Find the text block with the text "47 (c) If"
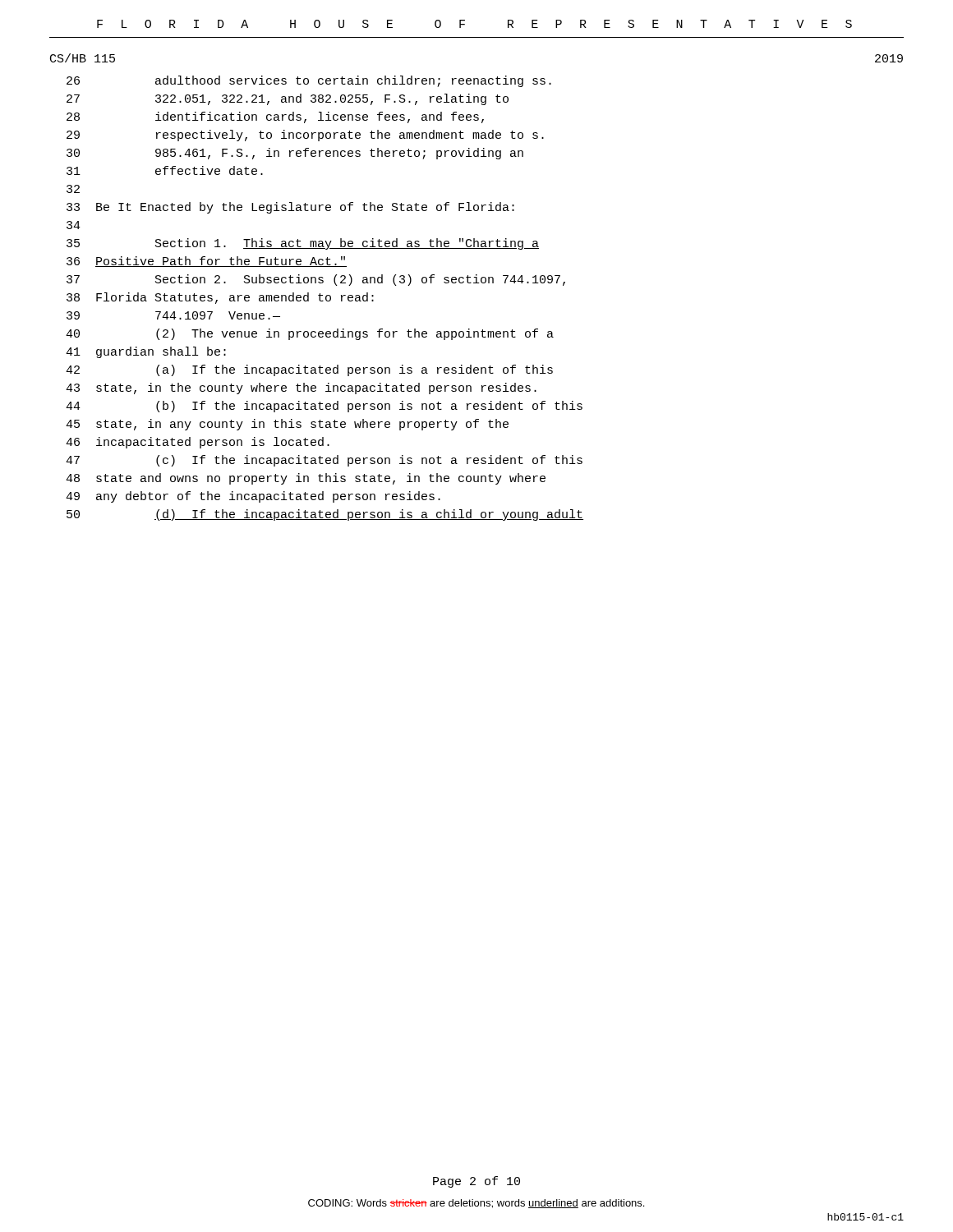Viewport: 953px width, 1232px height. pyautogui.click(x=316, y=461)
